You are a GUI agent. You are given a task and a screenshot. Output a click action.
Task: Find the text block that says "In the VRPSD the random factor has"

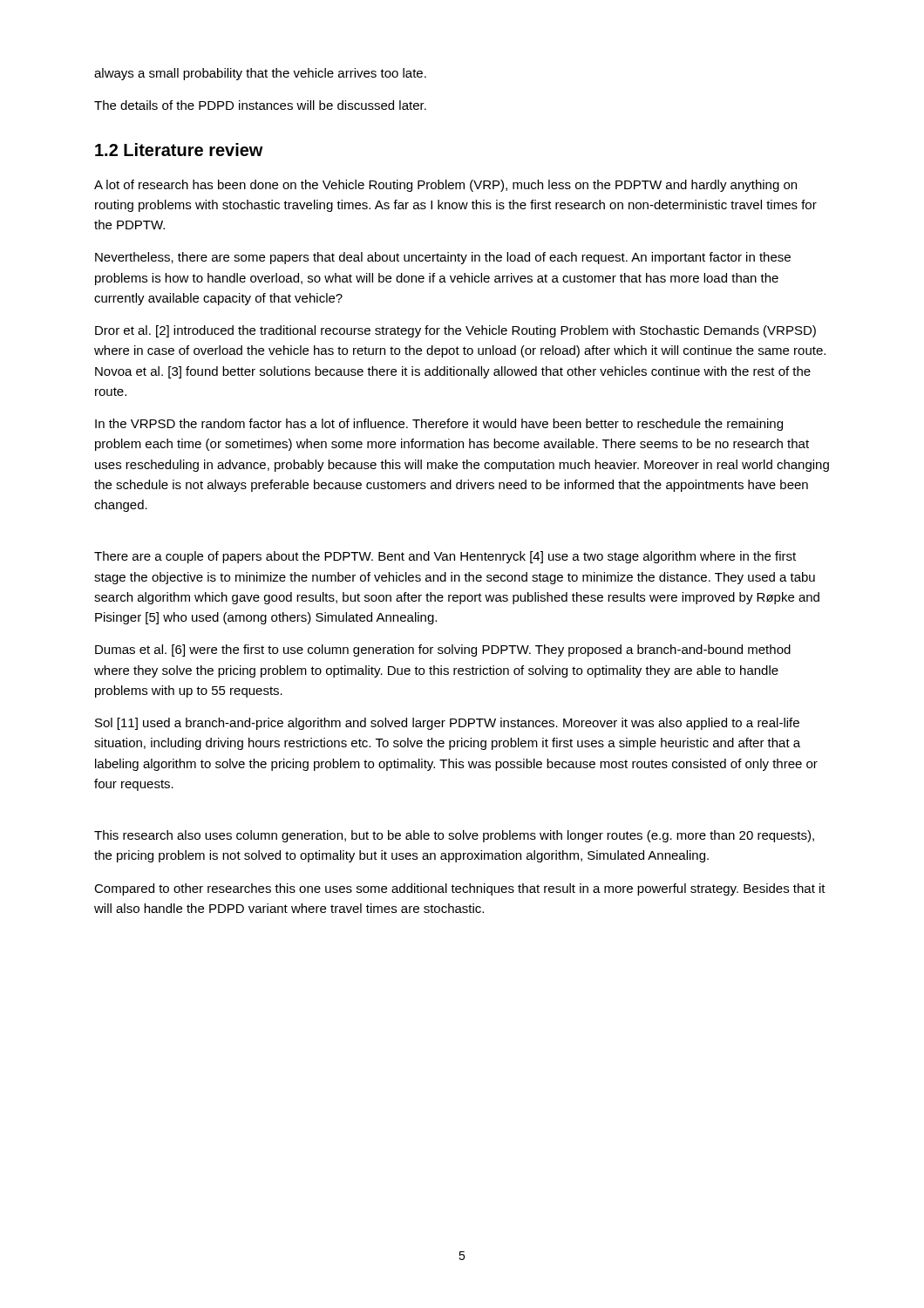tap(462, 464)
